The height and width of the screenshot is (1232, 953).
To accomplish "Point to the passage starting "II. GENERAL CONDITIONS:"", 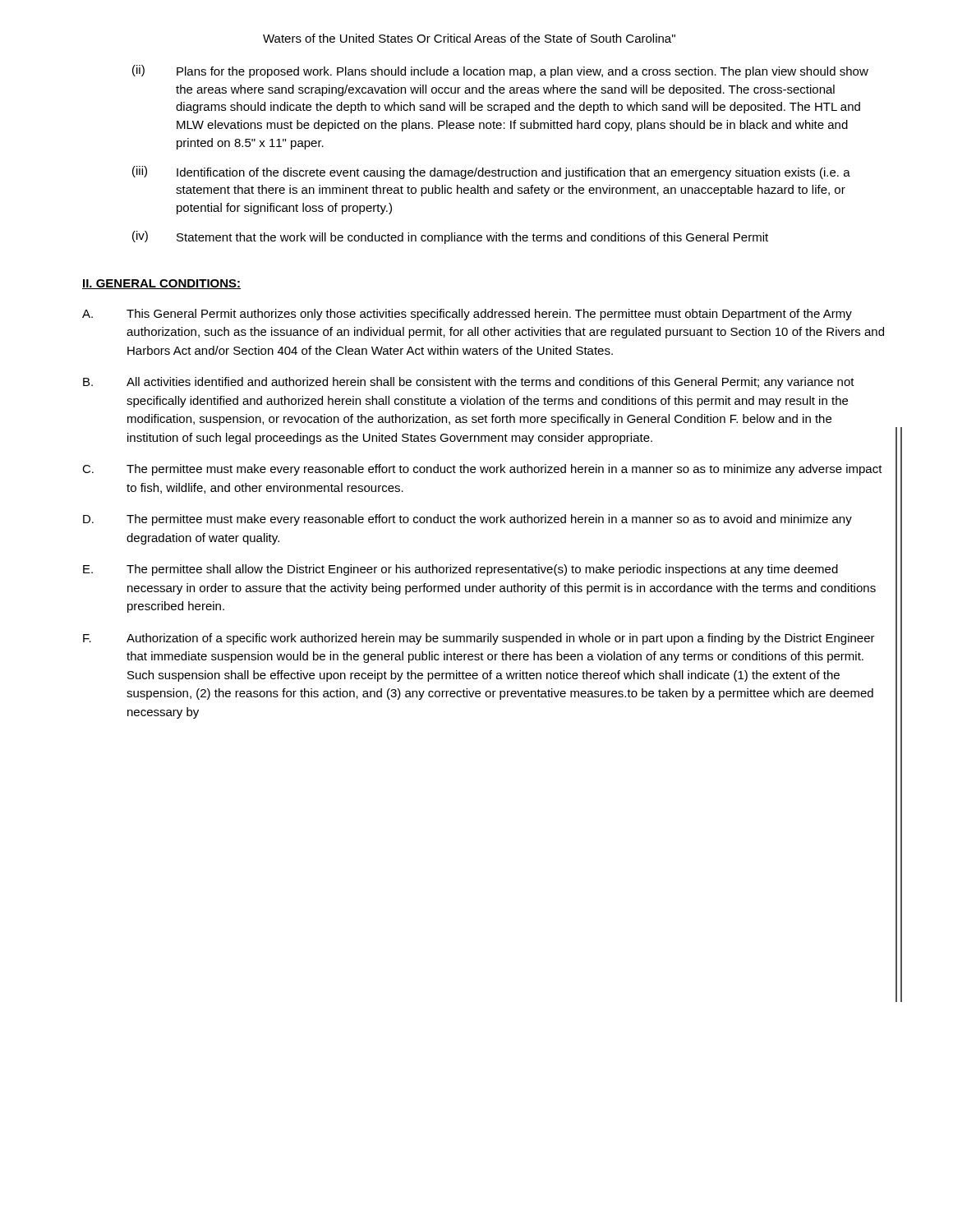I will tap(161, 283).
